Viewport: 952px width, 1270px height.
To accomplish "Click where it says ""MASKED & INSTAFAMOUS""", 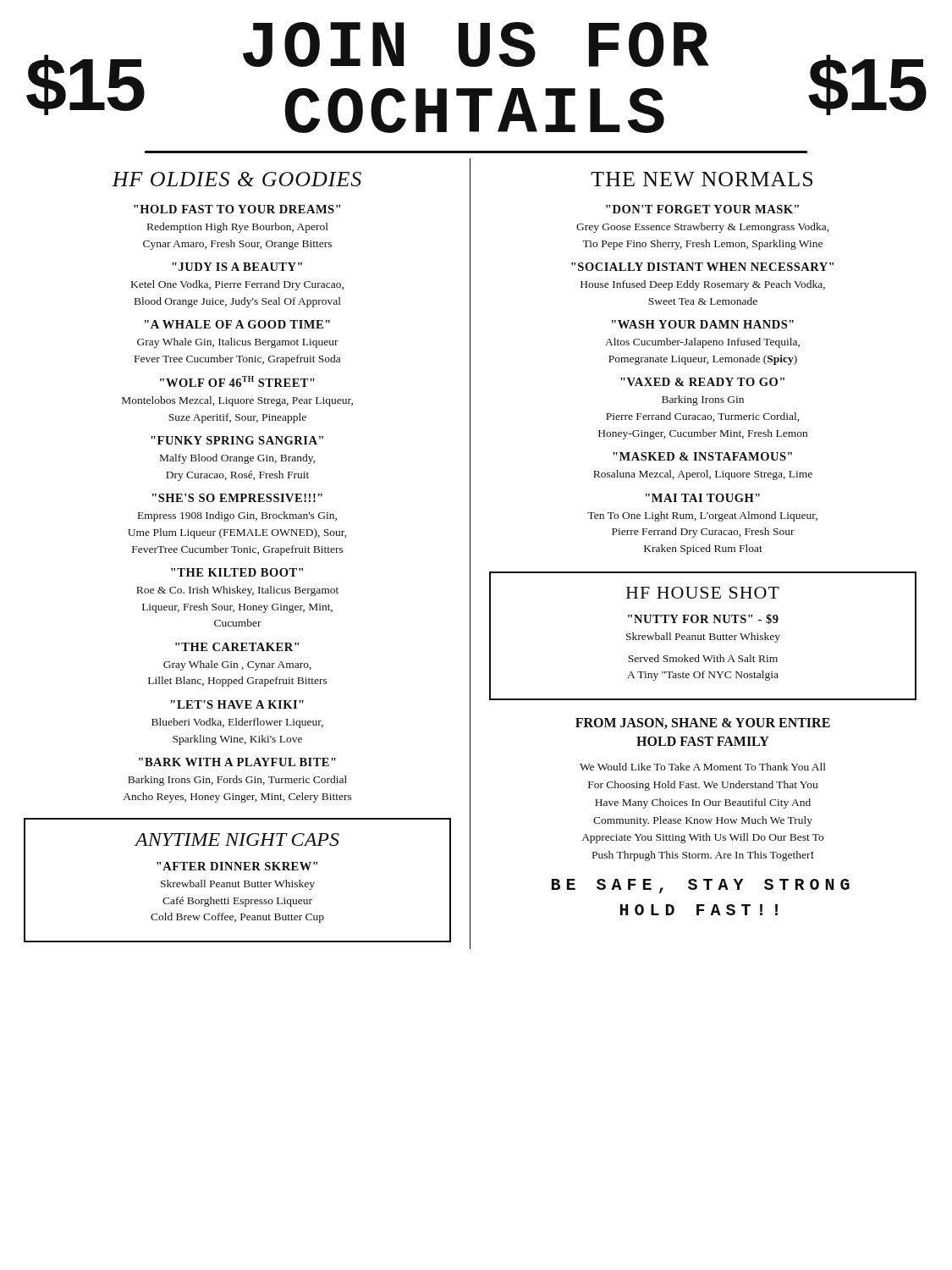I will point(703,456).
